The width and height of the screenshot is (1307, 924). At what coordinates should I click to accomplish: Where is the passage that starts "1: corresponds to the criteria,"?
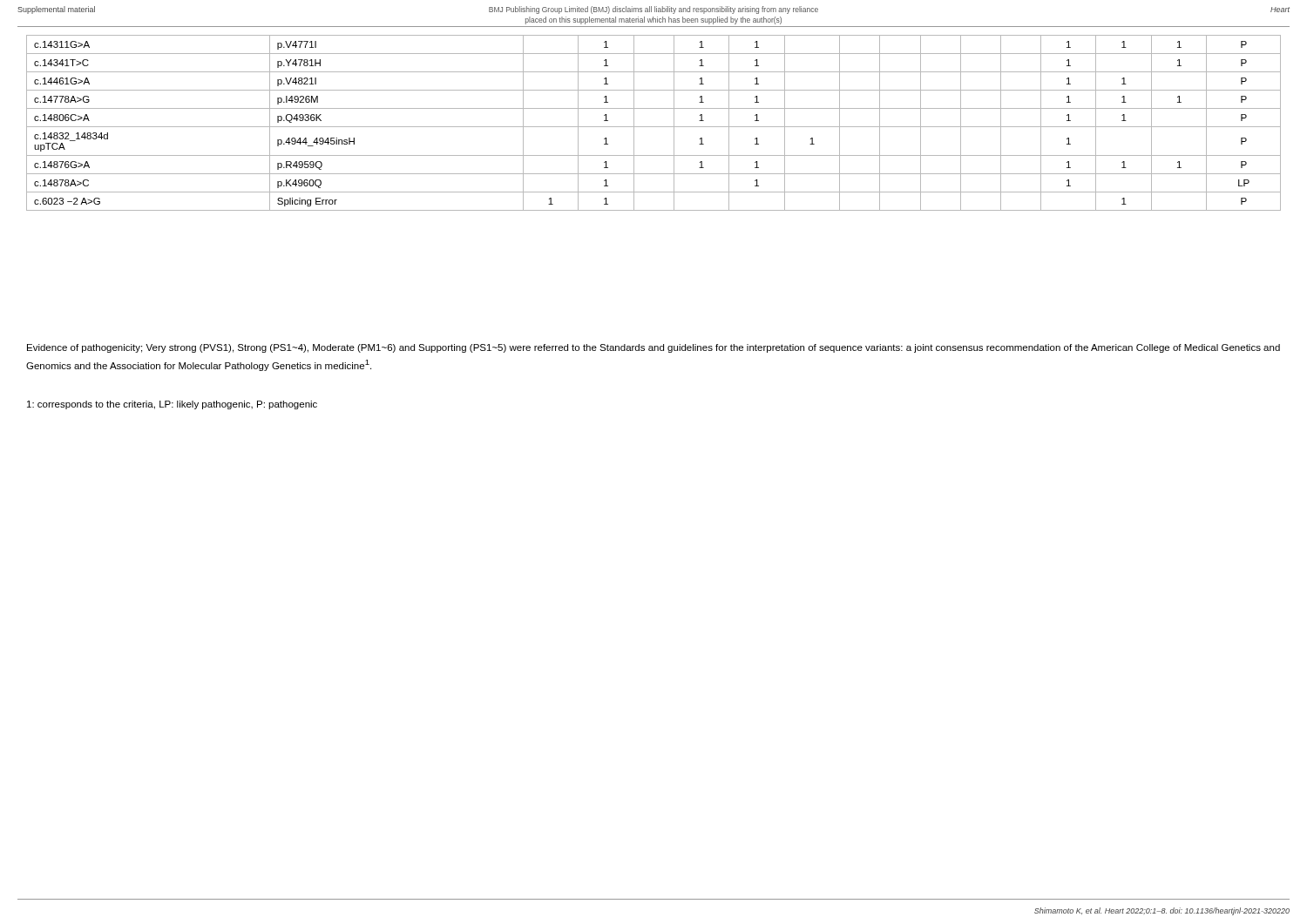[172, 404]
